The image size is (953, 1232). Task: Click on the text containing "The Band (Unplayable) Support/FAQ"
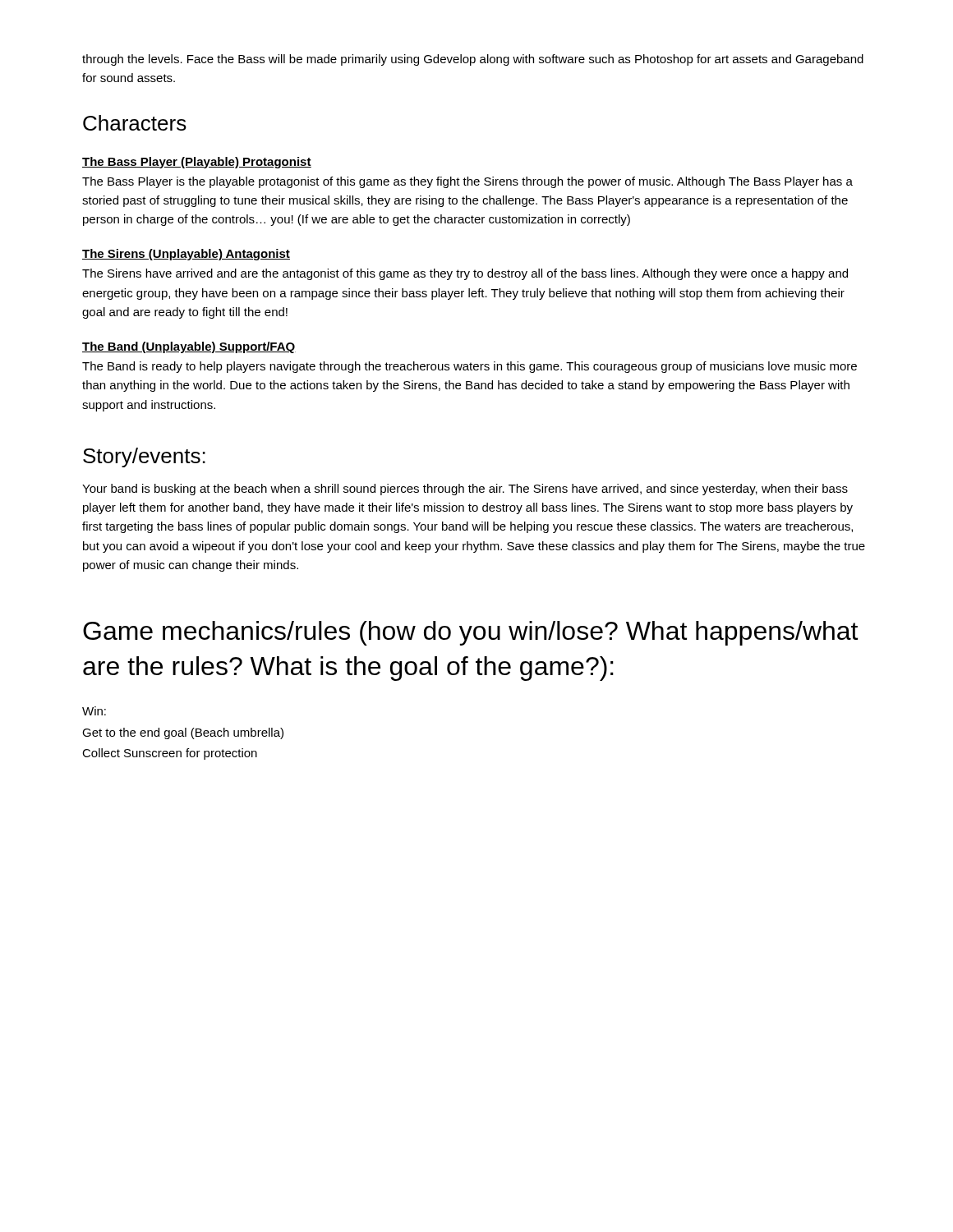click(x=189, y=346)
